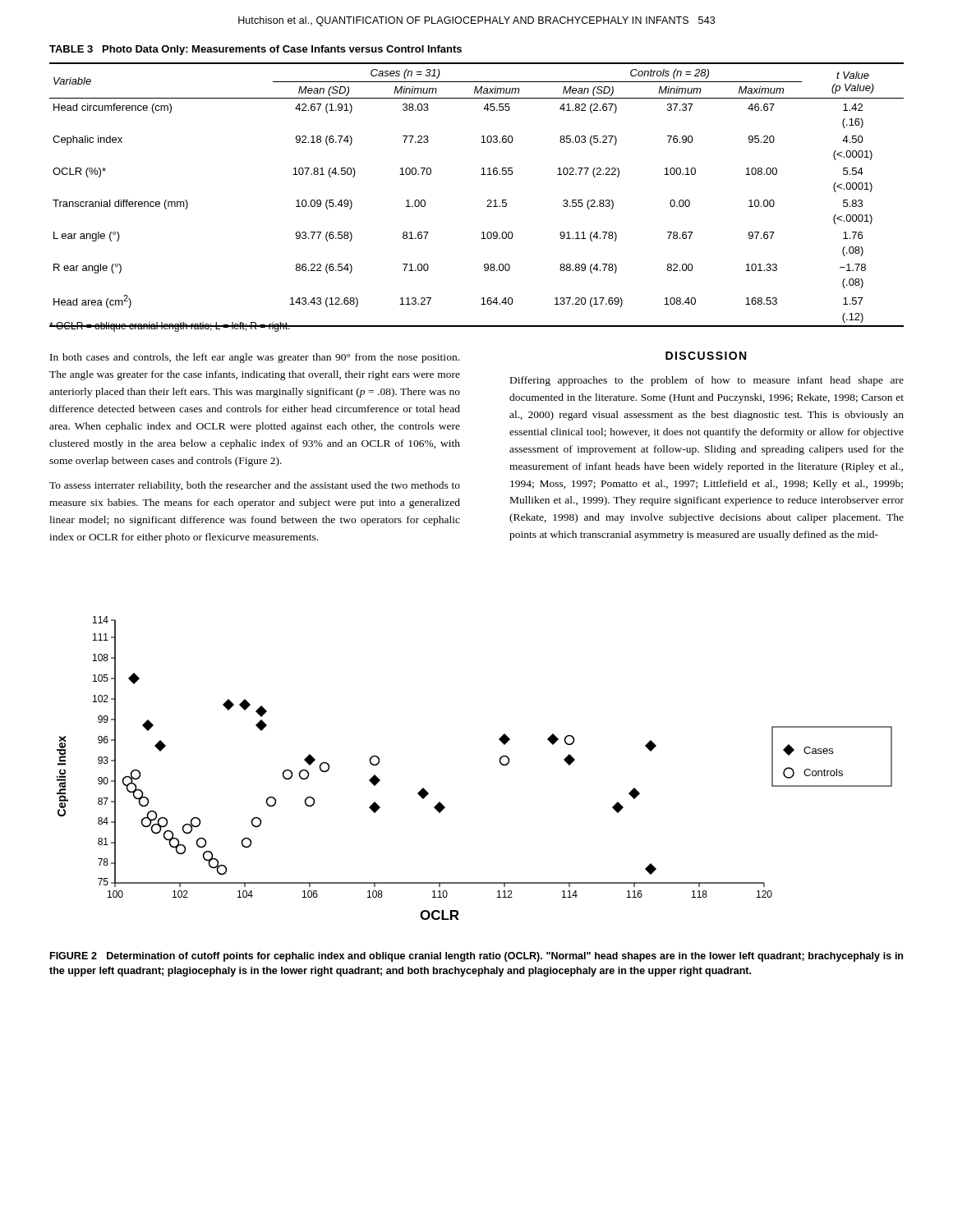Find the section header
The height and width of the screenshot is (1232, 953).
(707, 356)
